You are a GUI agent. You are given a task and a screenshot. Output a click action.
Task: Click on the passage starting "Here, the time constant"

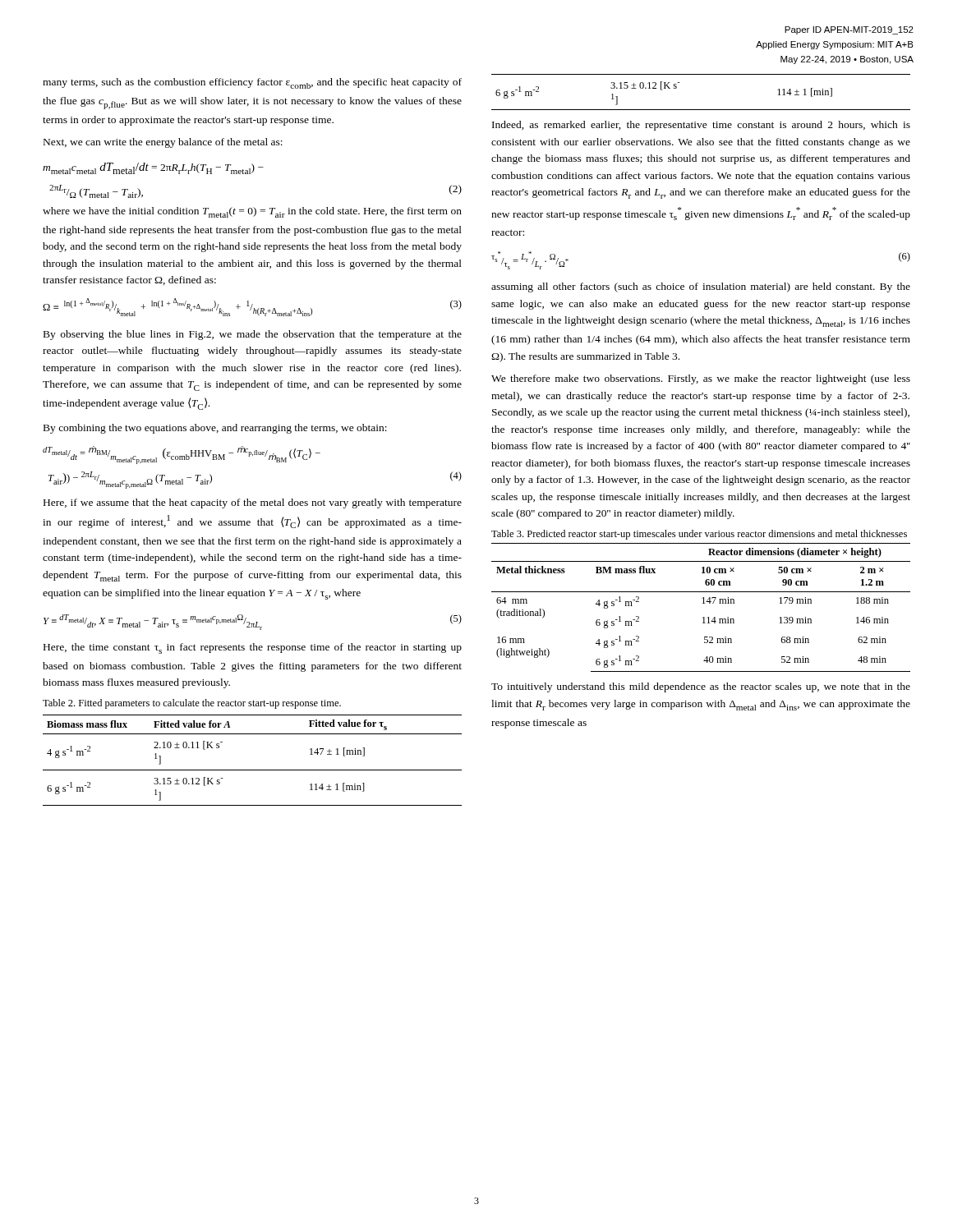(x=252, y=665)
